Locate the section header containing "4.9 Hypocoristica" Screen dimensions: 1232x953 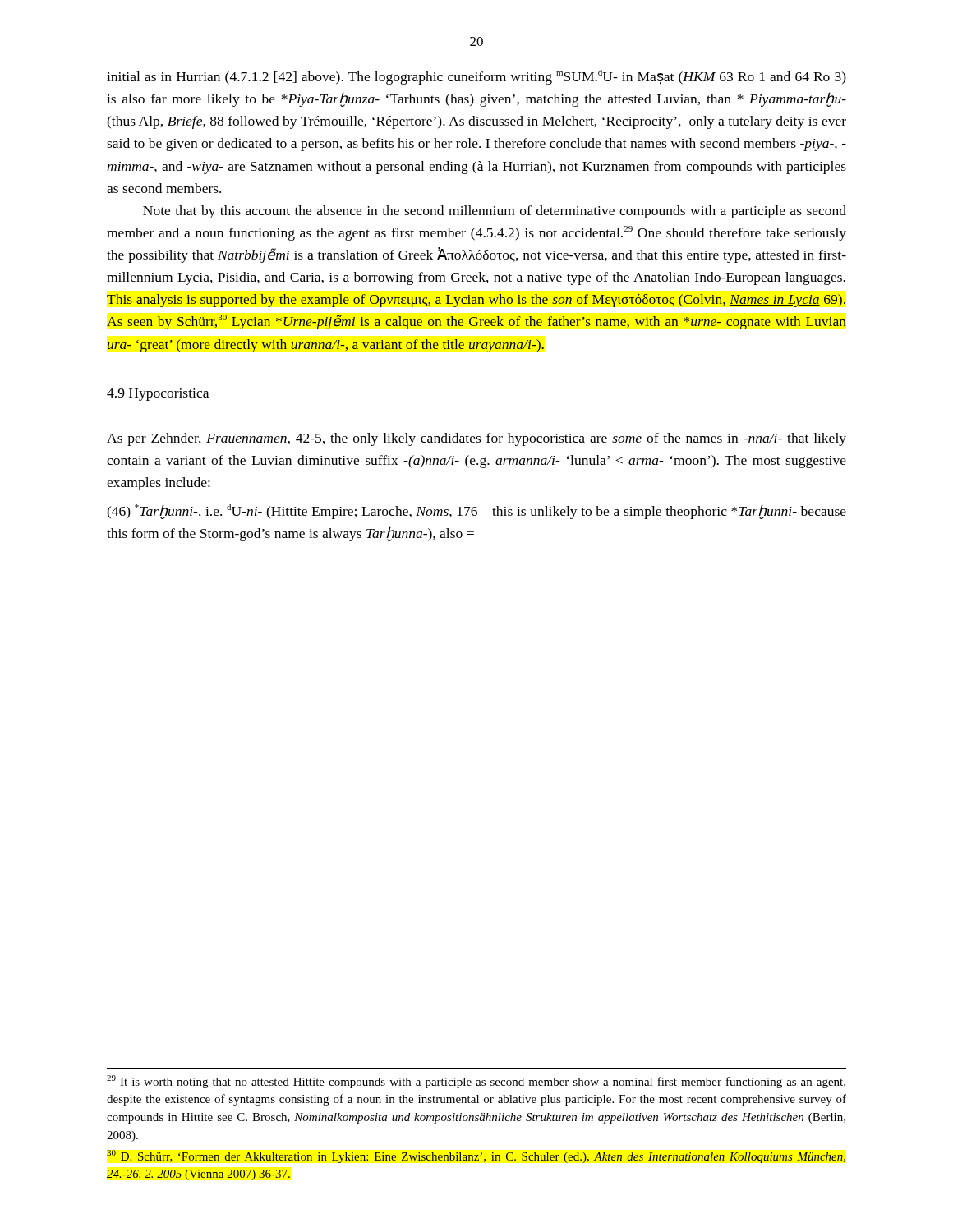pyautogui.click(x=158, y=392)
